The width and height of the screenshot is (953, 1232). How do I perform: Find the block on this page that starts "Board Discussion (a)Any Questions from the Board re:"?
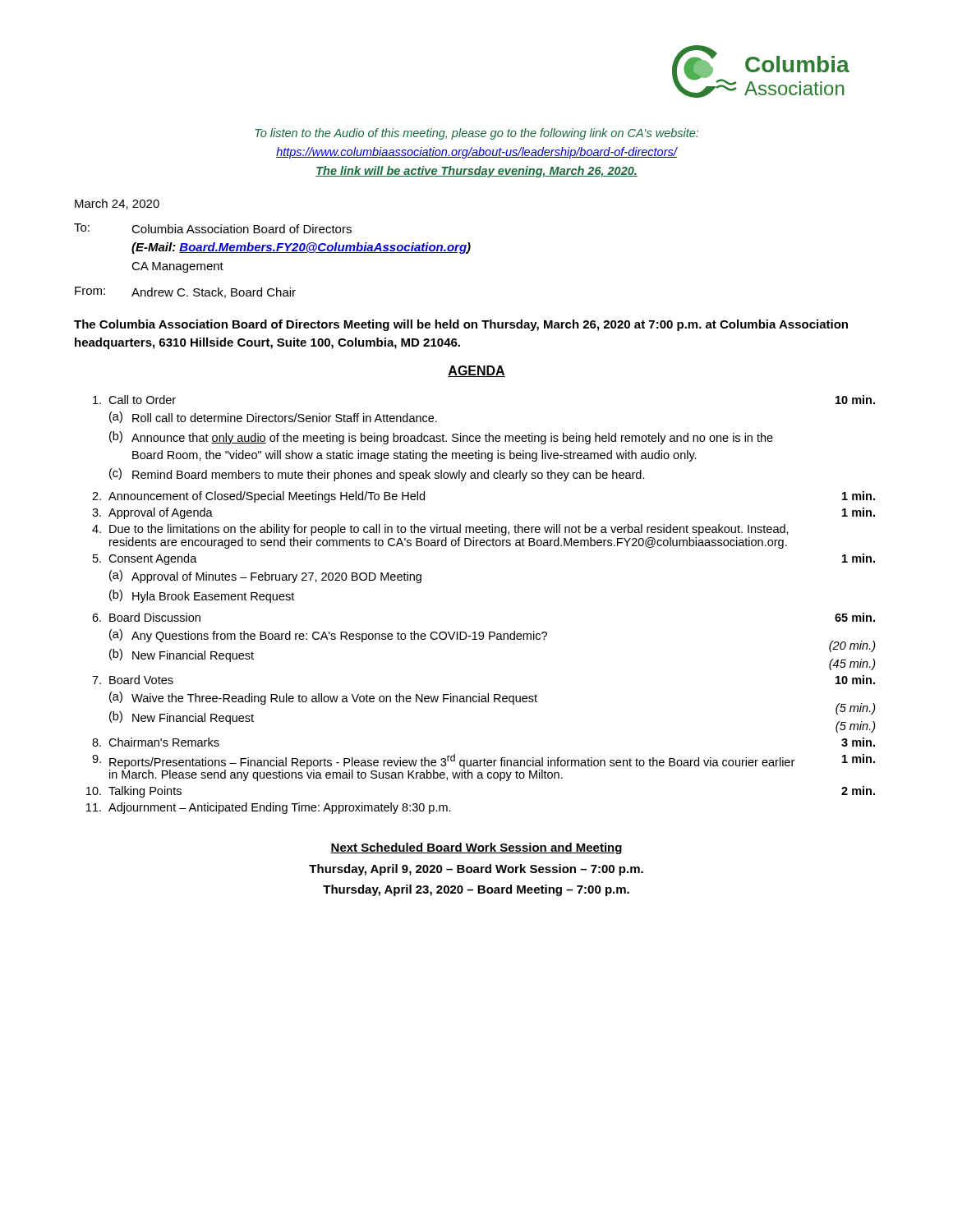click(x=456, y=637)
